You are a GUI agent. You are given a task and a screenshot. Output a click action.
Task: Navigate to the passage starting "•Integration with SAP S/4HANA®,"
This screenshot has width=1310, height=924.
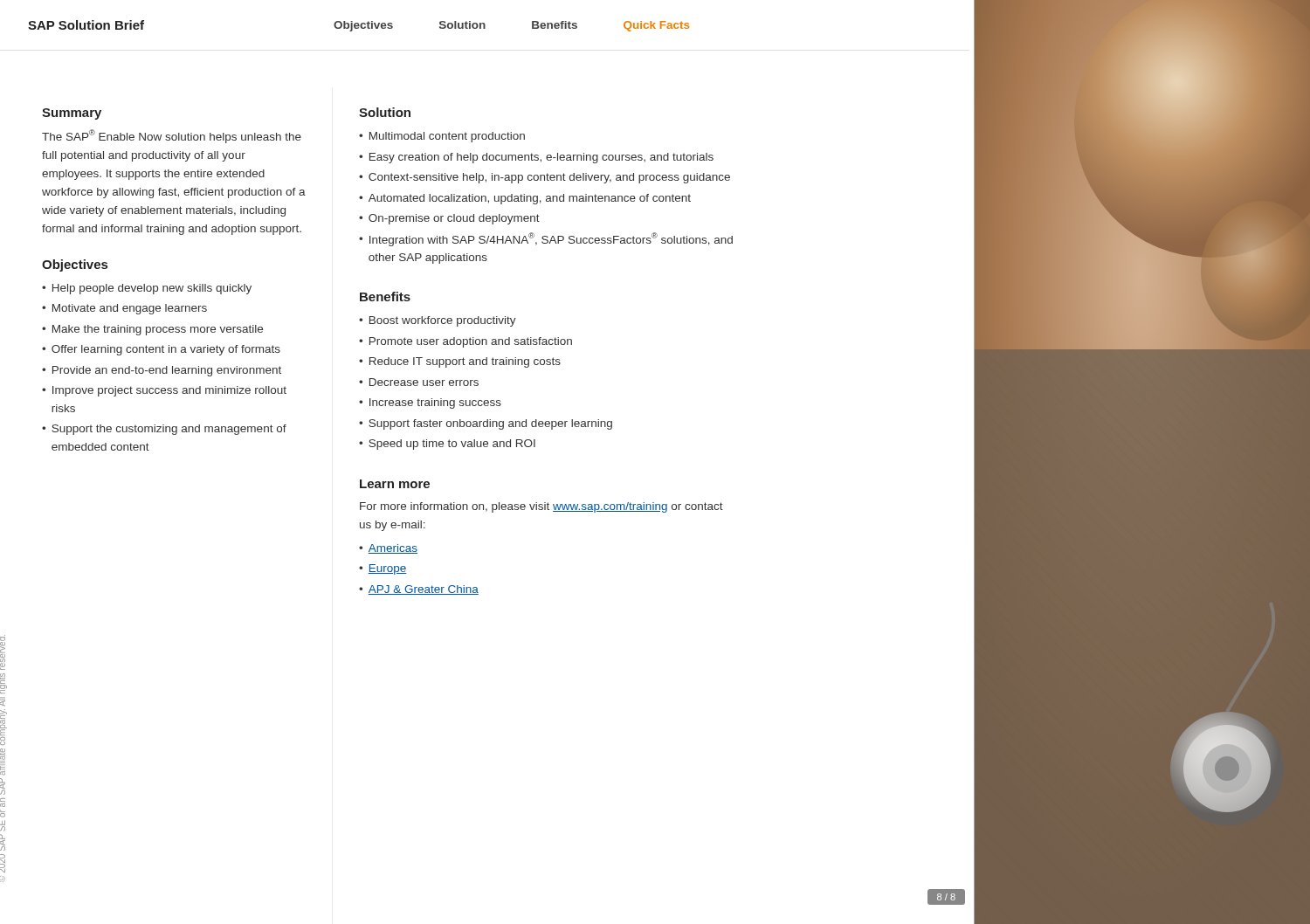click(546, 248)
